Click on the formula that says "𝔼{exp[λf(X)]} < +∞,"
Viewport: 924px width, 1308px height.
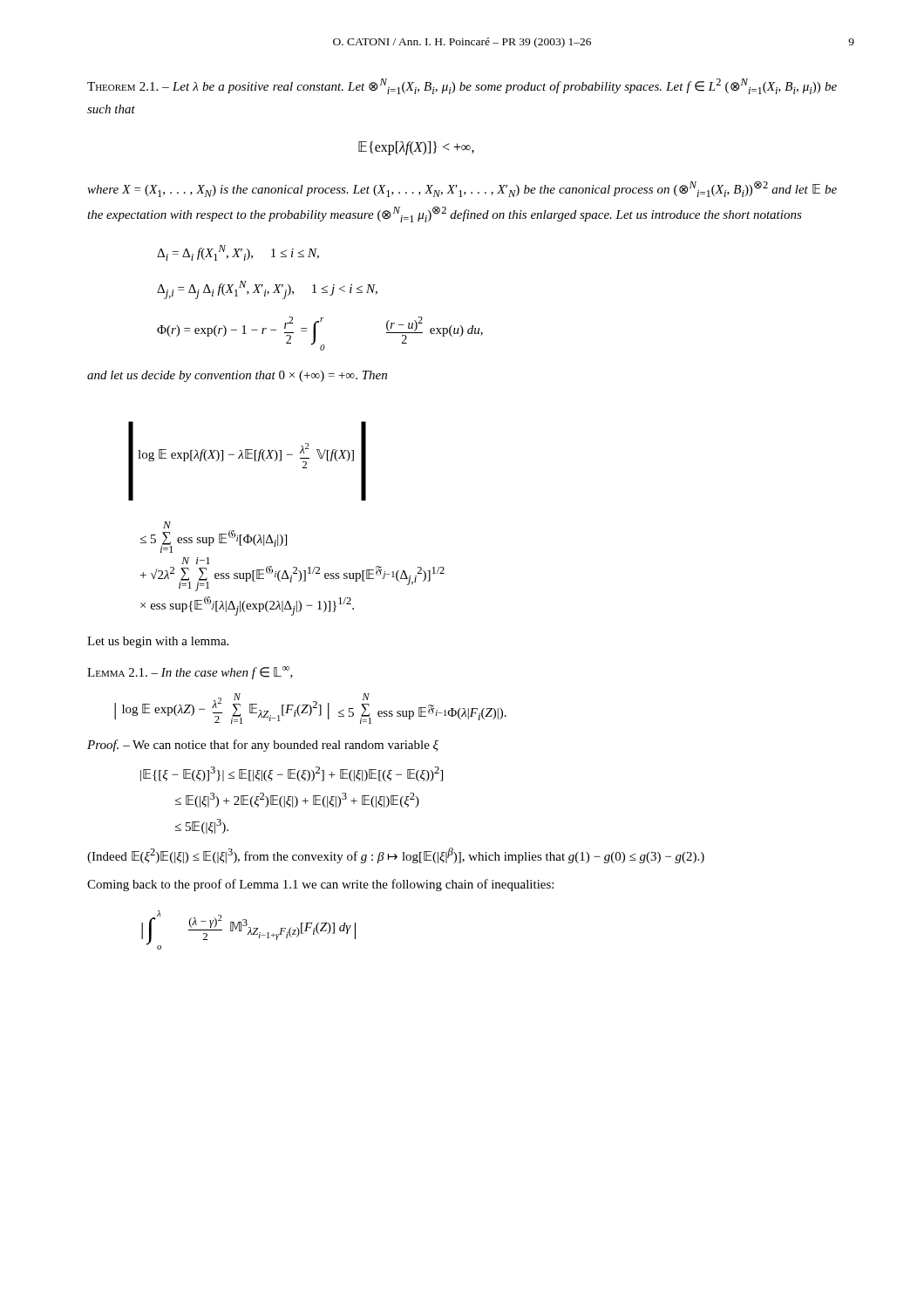tap(462, 145)
